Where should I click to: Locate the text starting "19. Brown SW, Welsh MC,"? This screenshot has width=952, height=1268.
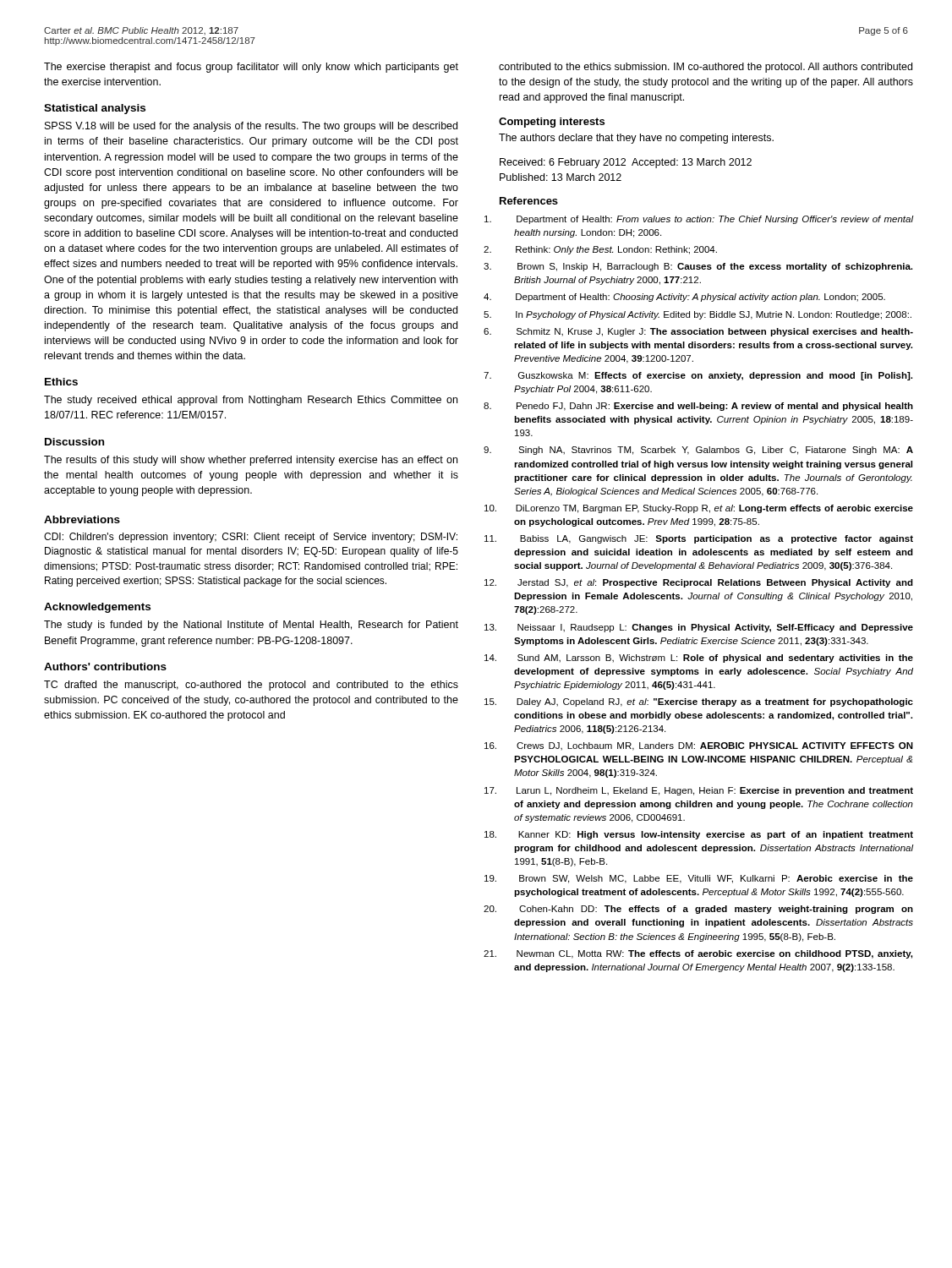click(706, 884)
